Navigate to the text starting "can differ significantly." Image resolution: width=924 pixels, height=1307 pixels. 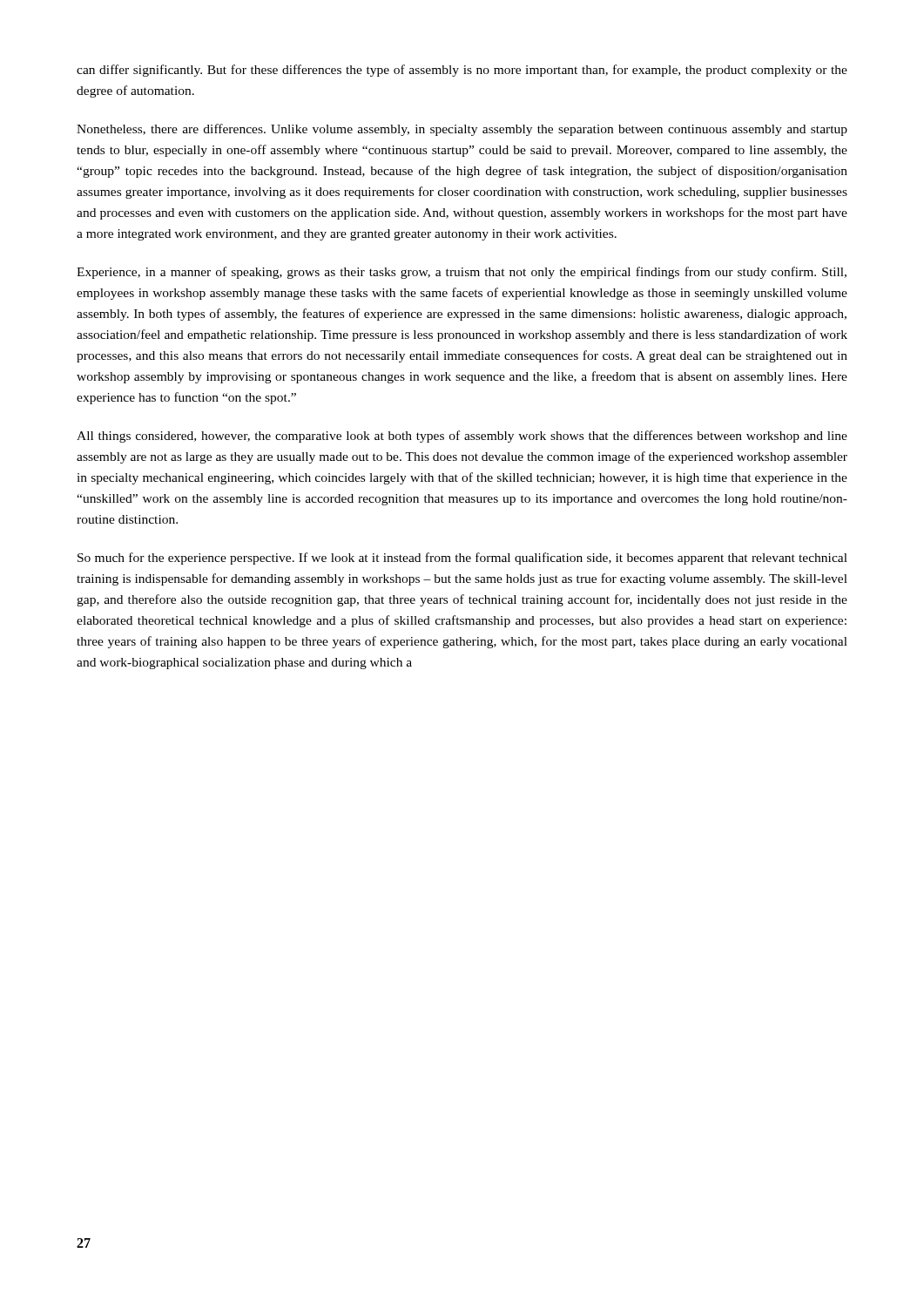click(x=462, y=80)
